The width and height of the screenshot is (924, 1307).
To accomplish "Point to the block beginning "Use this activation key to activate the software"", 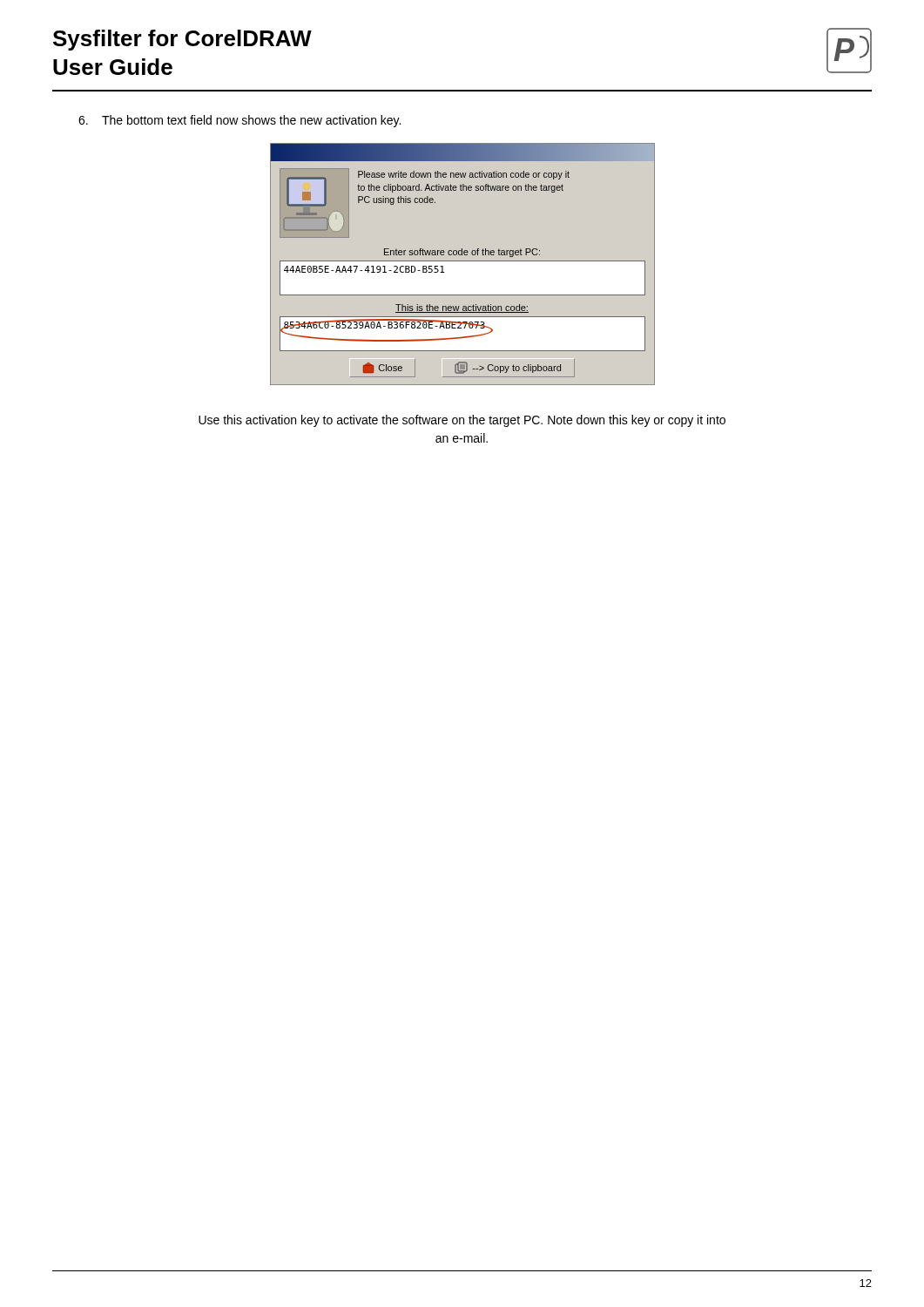I will (x=462, y=429).
